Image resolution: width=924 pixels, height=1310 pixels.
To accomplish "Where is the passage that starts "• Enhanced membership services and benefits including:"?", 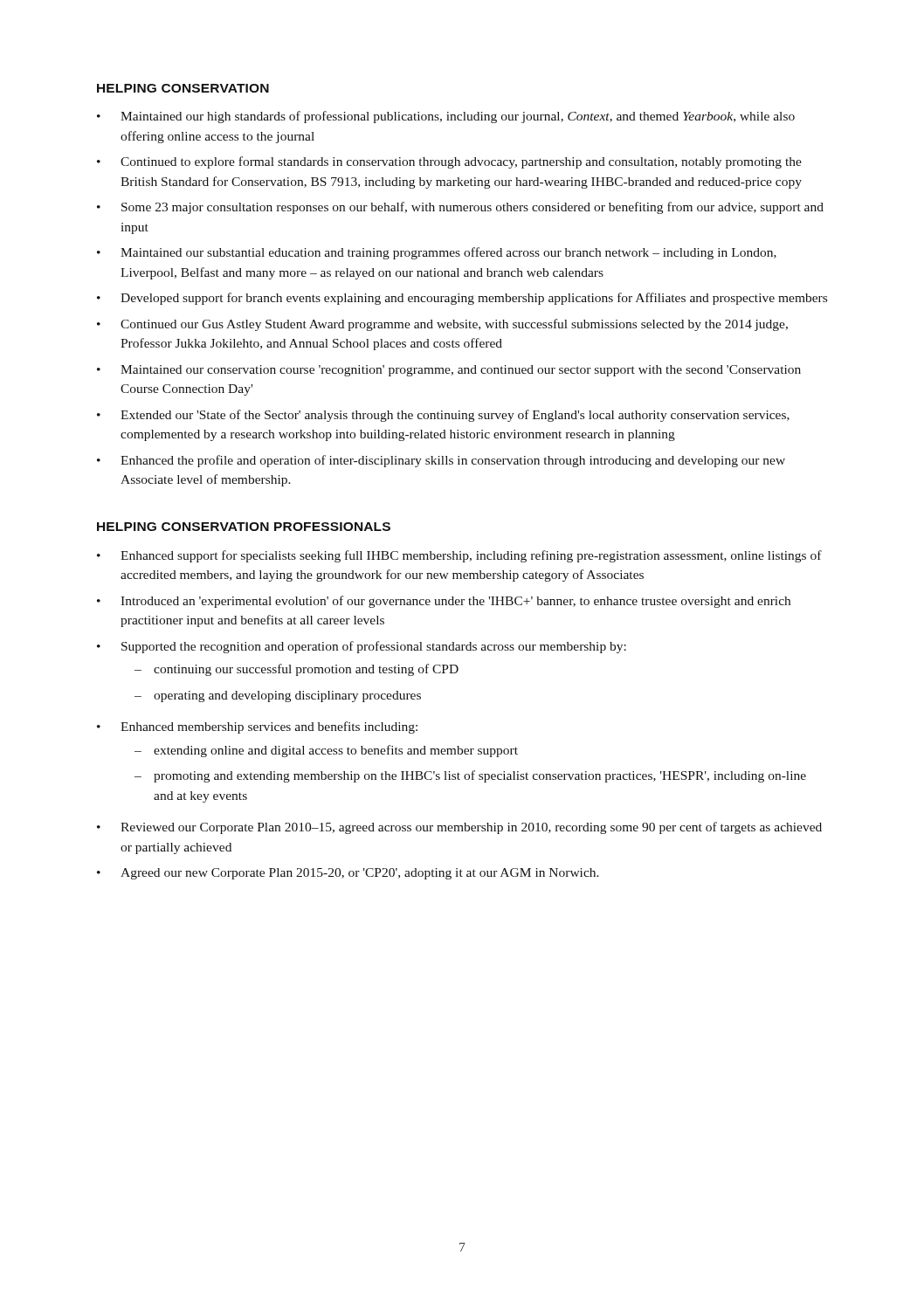I will [x=462, y=764].
